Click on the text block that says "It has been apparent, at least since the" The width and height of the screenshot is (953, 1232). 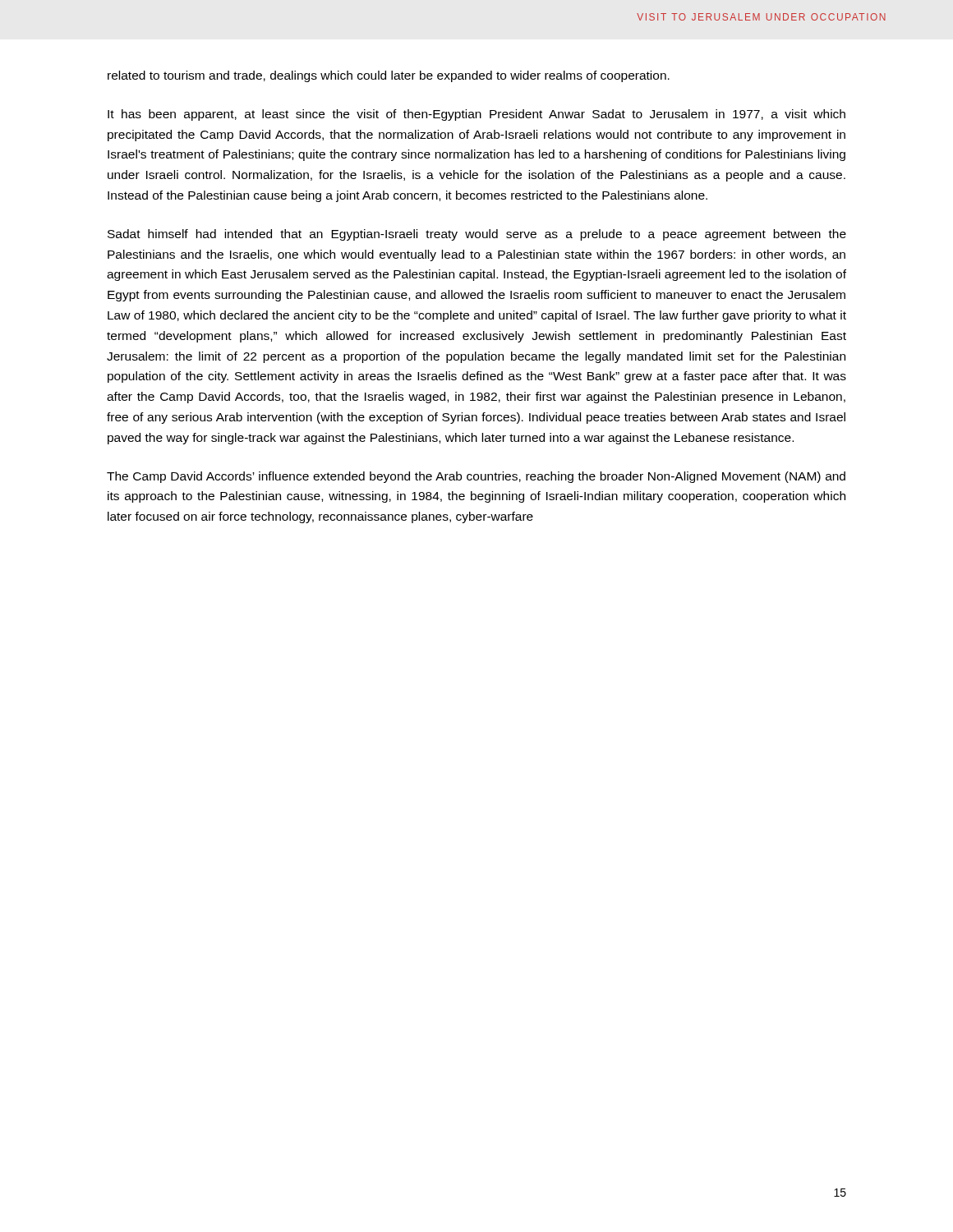click(x=476, y=154)
